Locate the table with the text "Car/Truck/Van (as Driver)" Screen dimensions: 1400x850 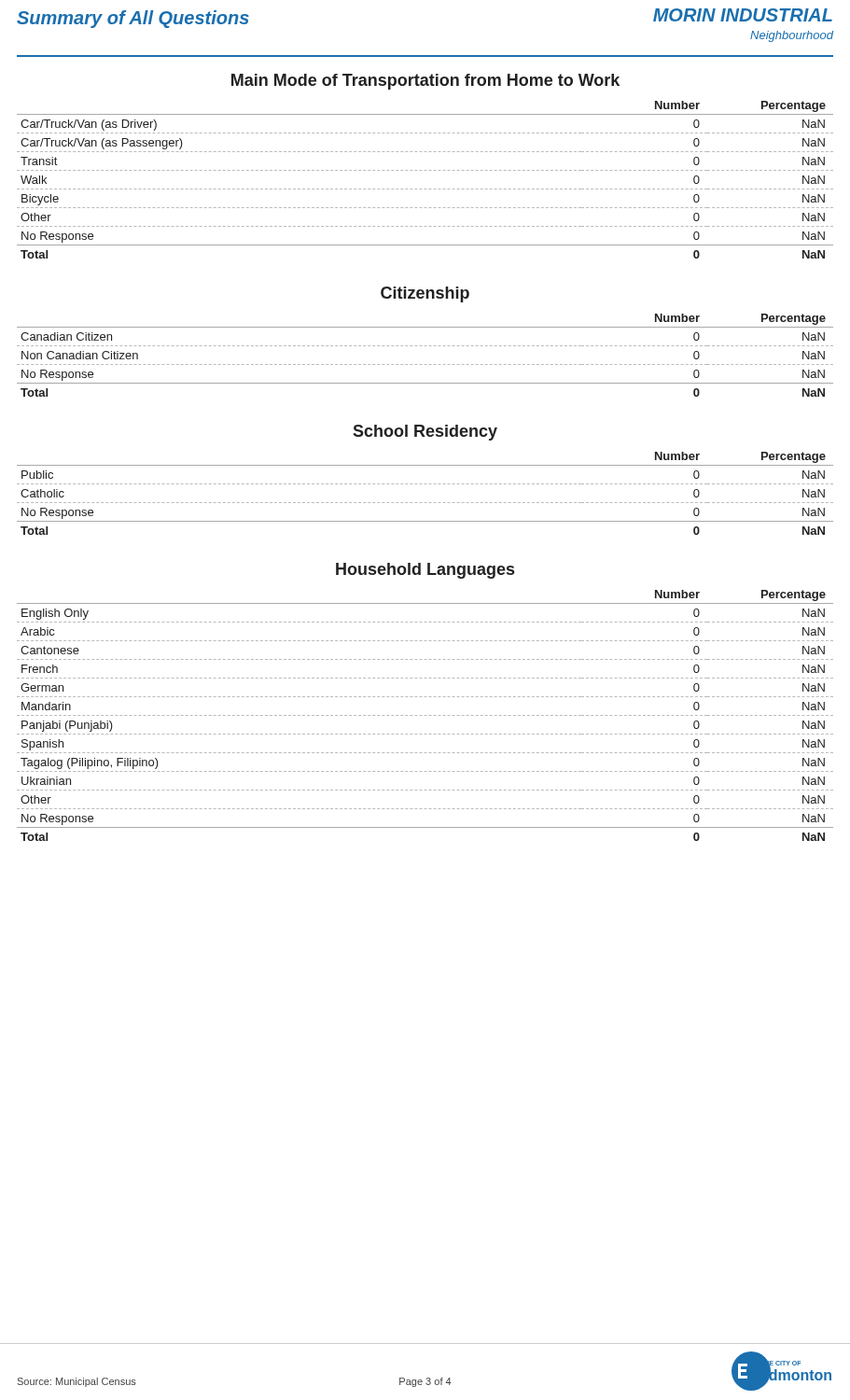click(425, 180)
